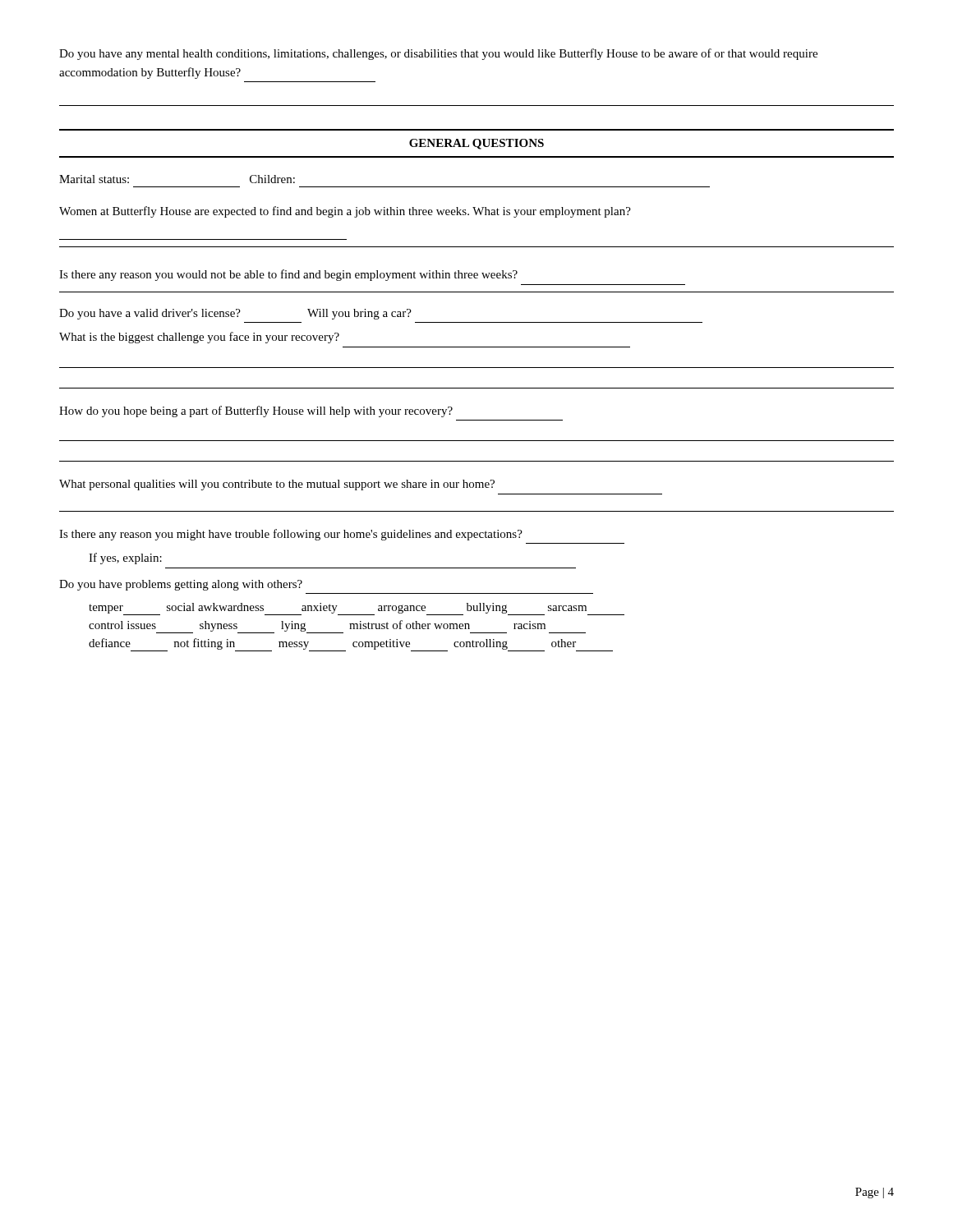The width and height of the screenshot is (953, 1232).
Task: Point to the region starting "defiance not fitting in messy competitive controlling"
Action: coord(351,644)
